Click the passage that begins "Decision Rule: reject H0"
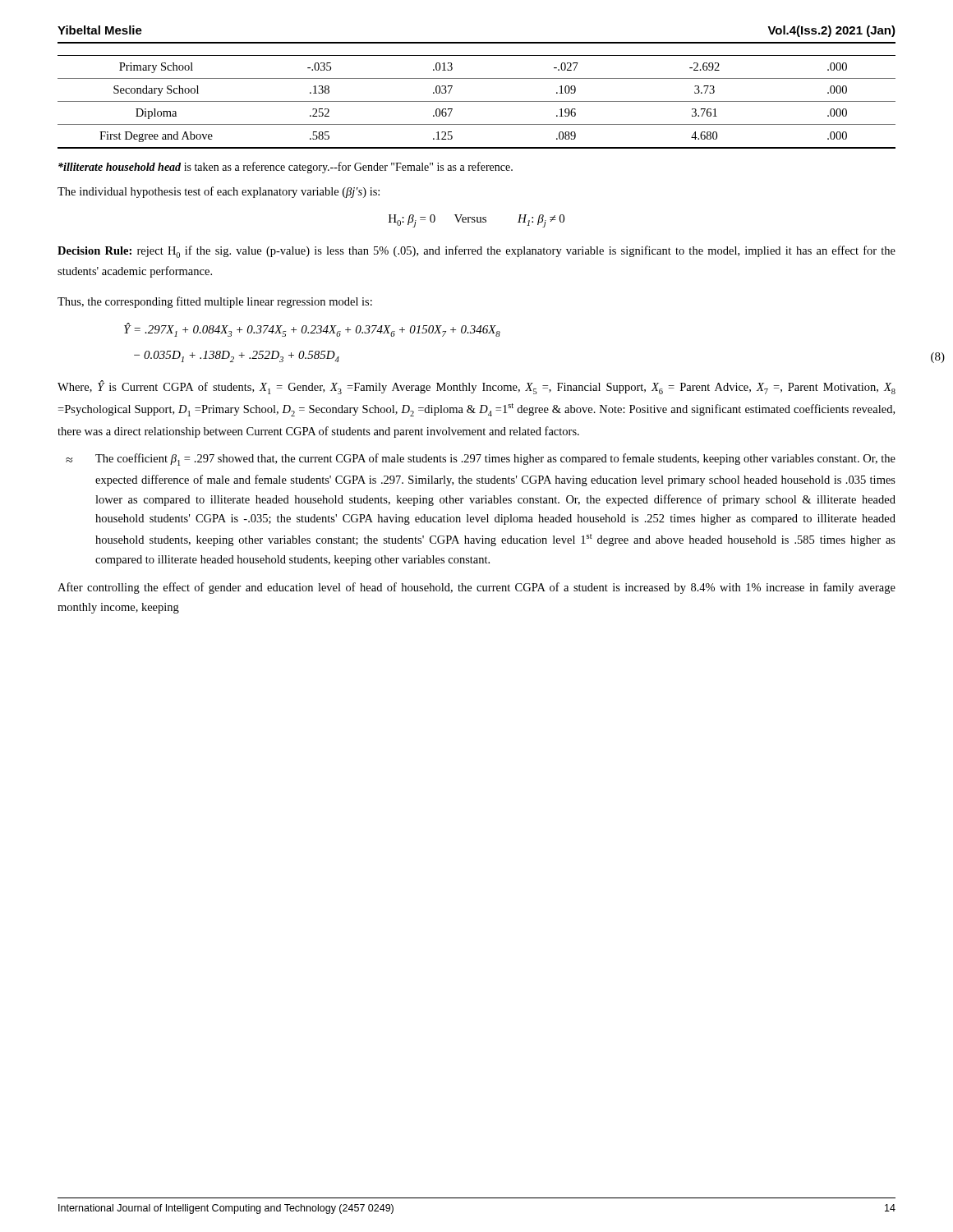This screenshot has height=1232, width=953. pyautogui.click(x=476, y=261)
